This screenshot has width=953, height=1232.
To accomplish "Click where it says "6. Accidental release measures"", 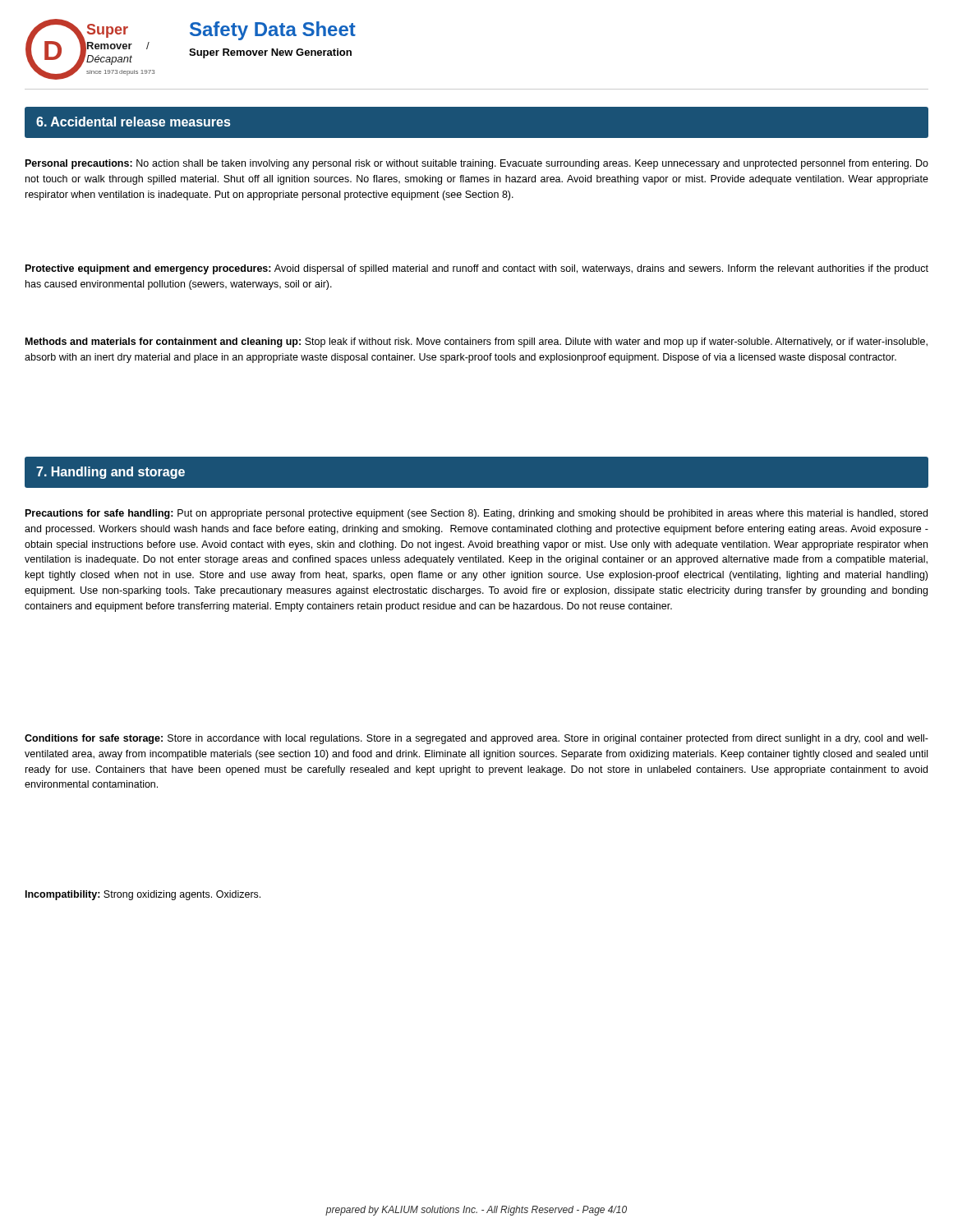I will [133, 122].
